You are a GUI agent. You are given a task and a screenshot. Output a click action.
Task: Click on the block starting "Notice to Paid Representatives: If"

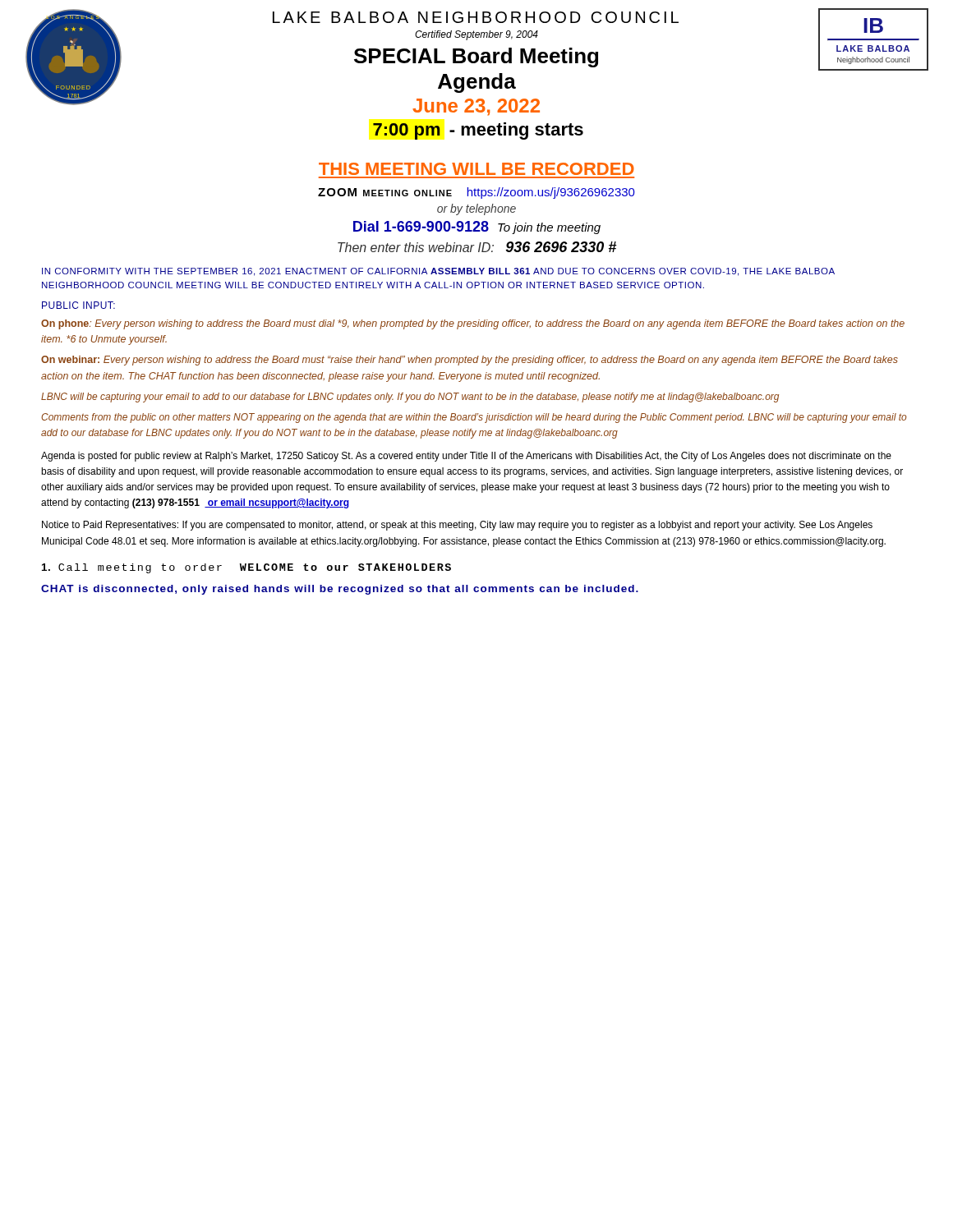click(x=464, y=533)
